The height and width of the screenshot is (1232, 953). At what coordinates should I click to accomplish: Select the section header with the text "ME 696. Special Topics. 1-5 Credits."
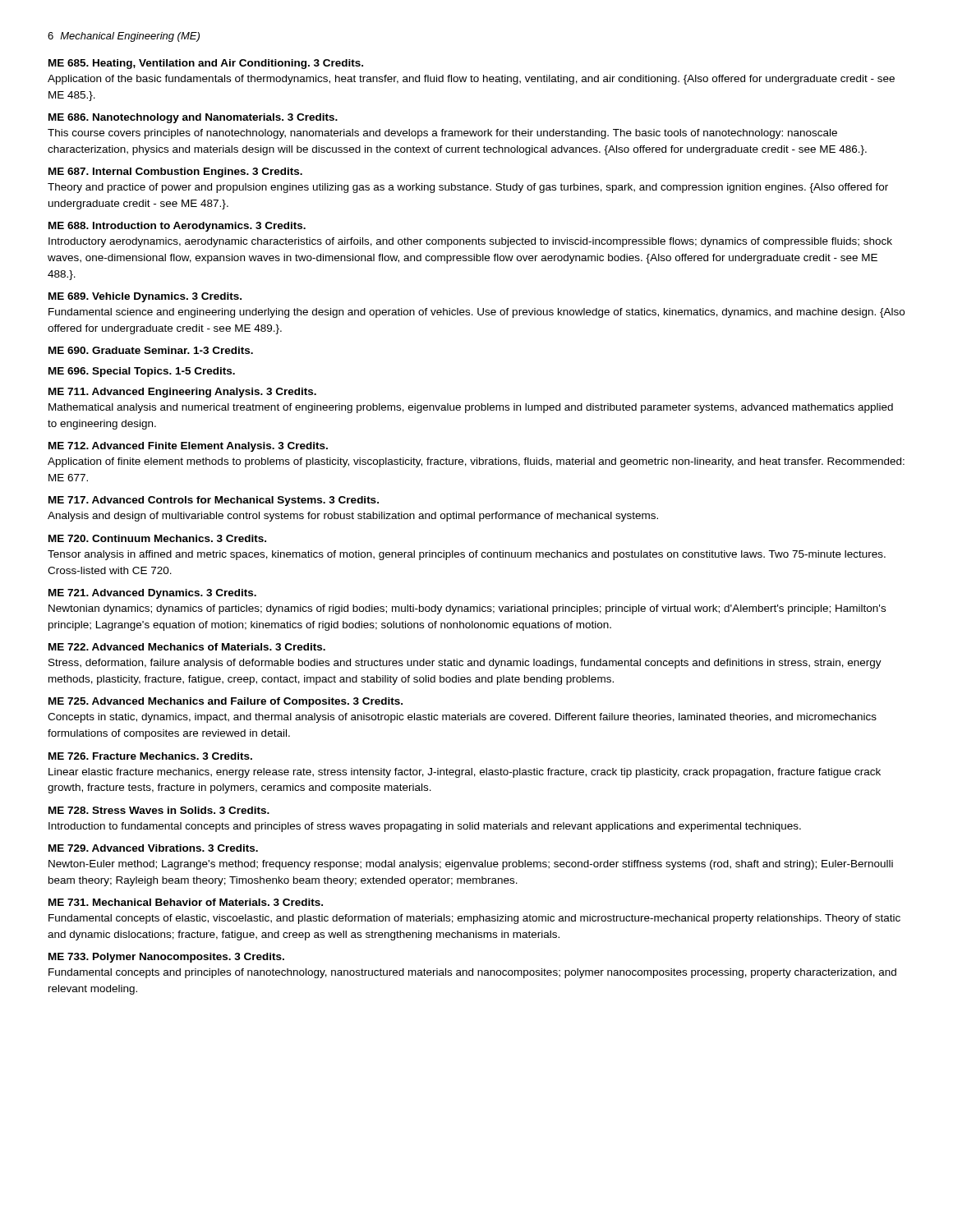pos(142,371)
